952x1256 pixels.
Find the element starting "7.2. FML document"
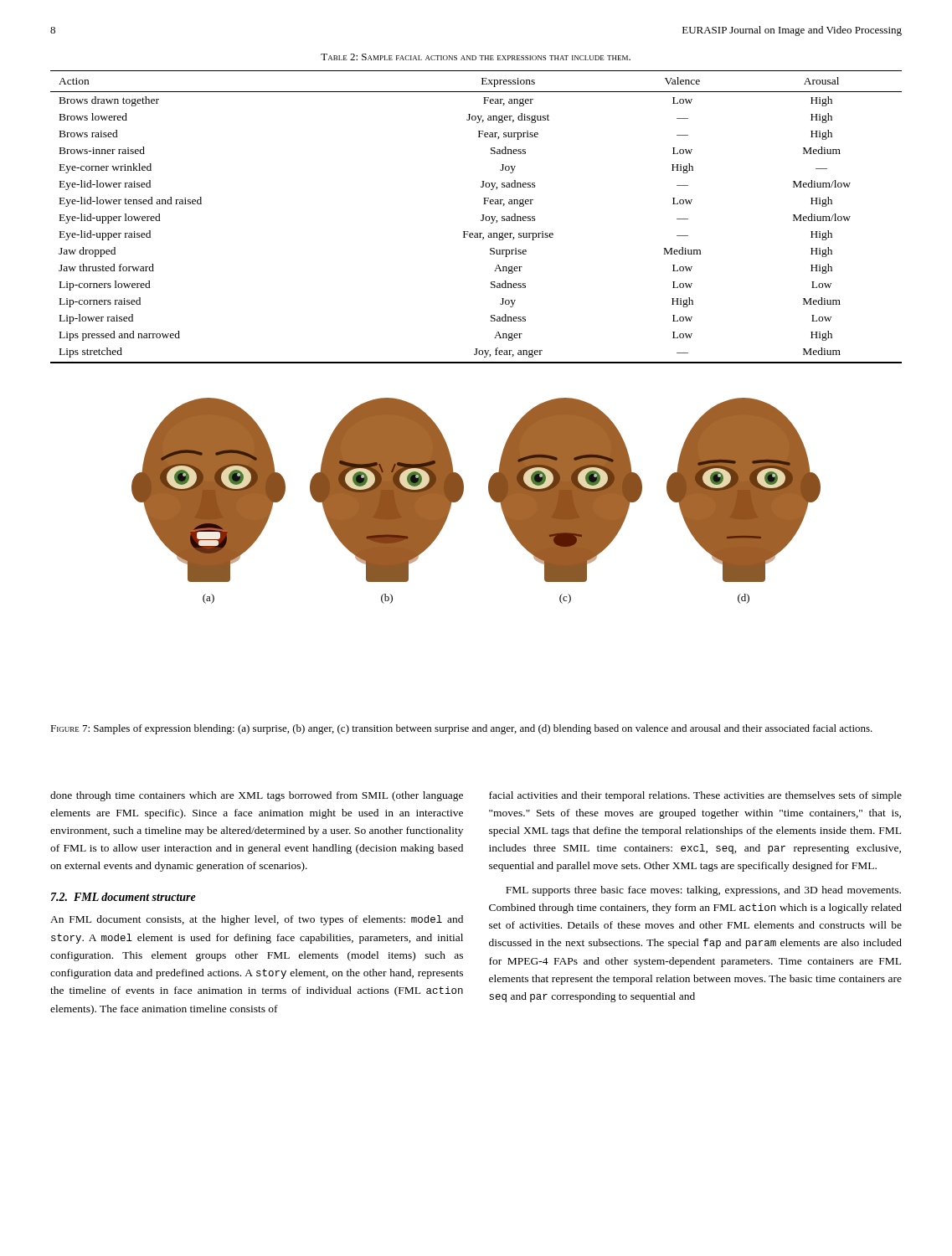[123, 897]
